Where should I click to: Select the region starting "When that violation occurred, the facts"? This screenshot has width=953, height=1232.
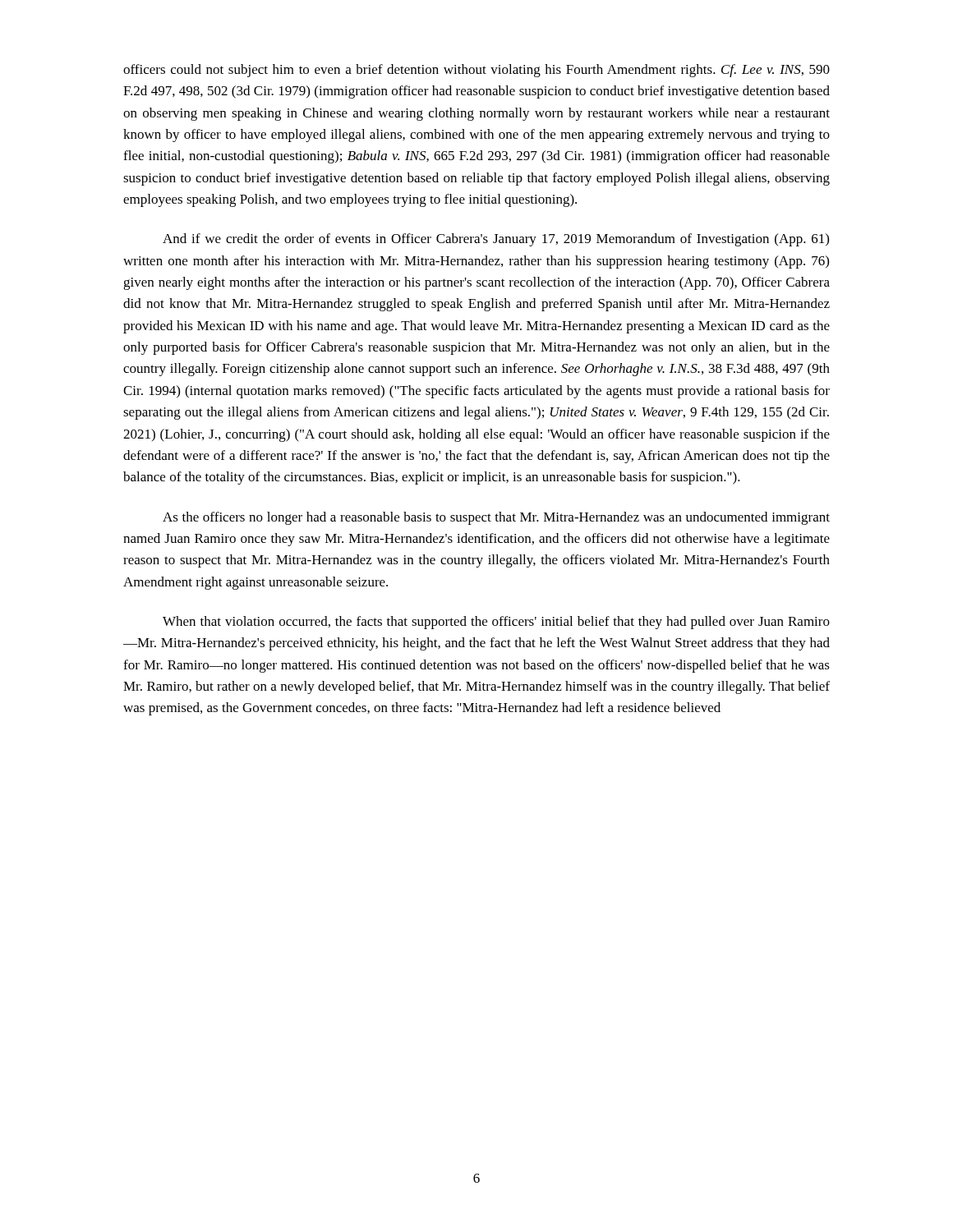[476, 665]
